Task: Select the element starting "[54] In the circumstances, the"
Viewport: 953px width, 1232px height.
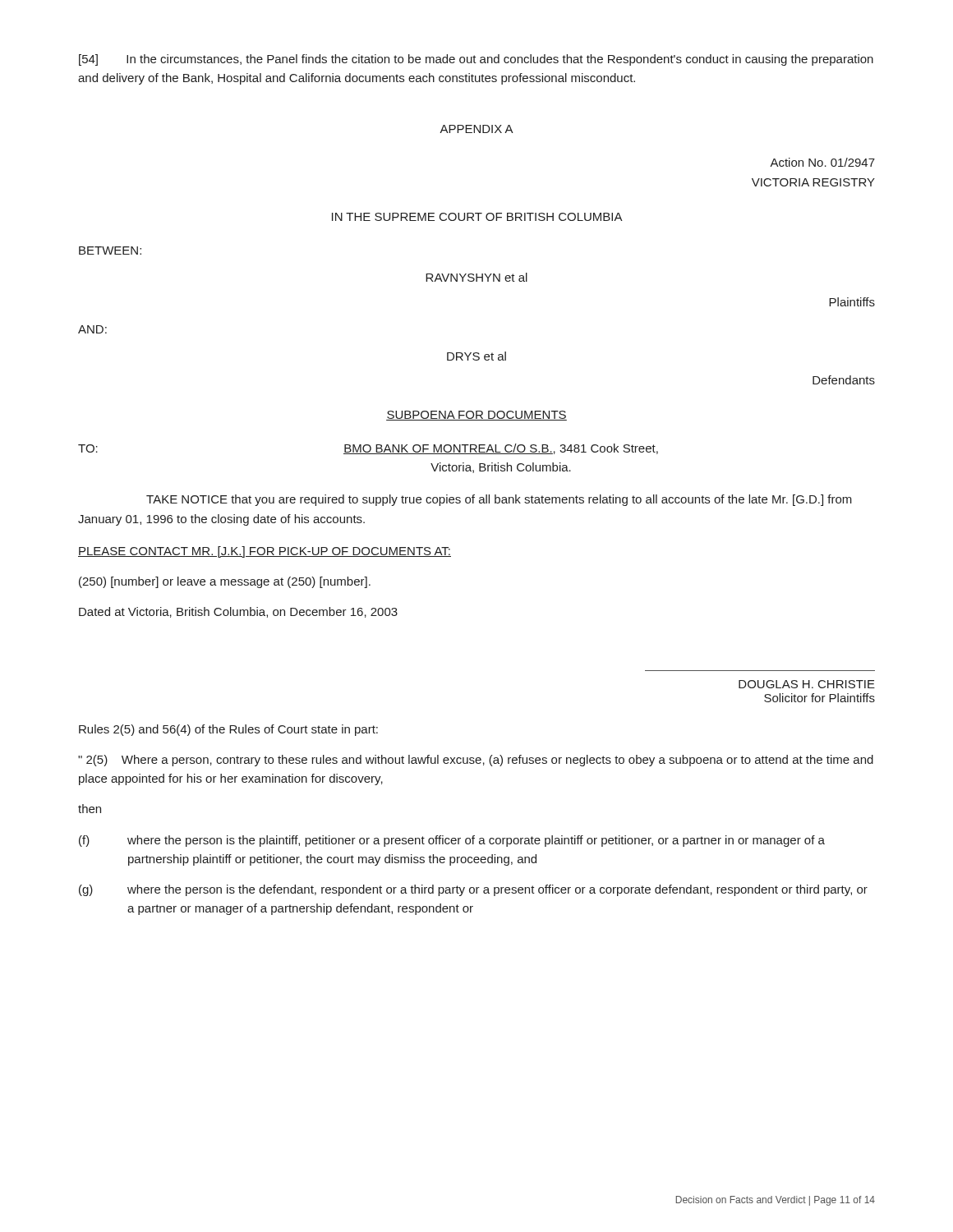Action: tap(476, 68)
